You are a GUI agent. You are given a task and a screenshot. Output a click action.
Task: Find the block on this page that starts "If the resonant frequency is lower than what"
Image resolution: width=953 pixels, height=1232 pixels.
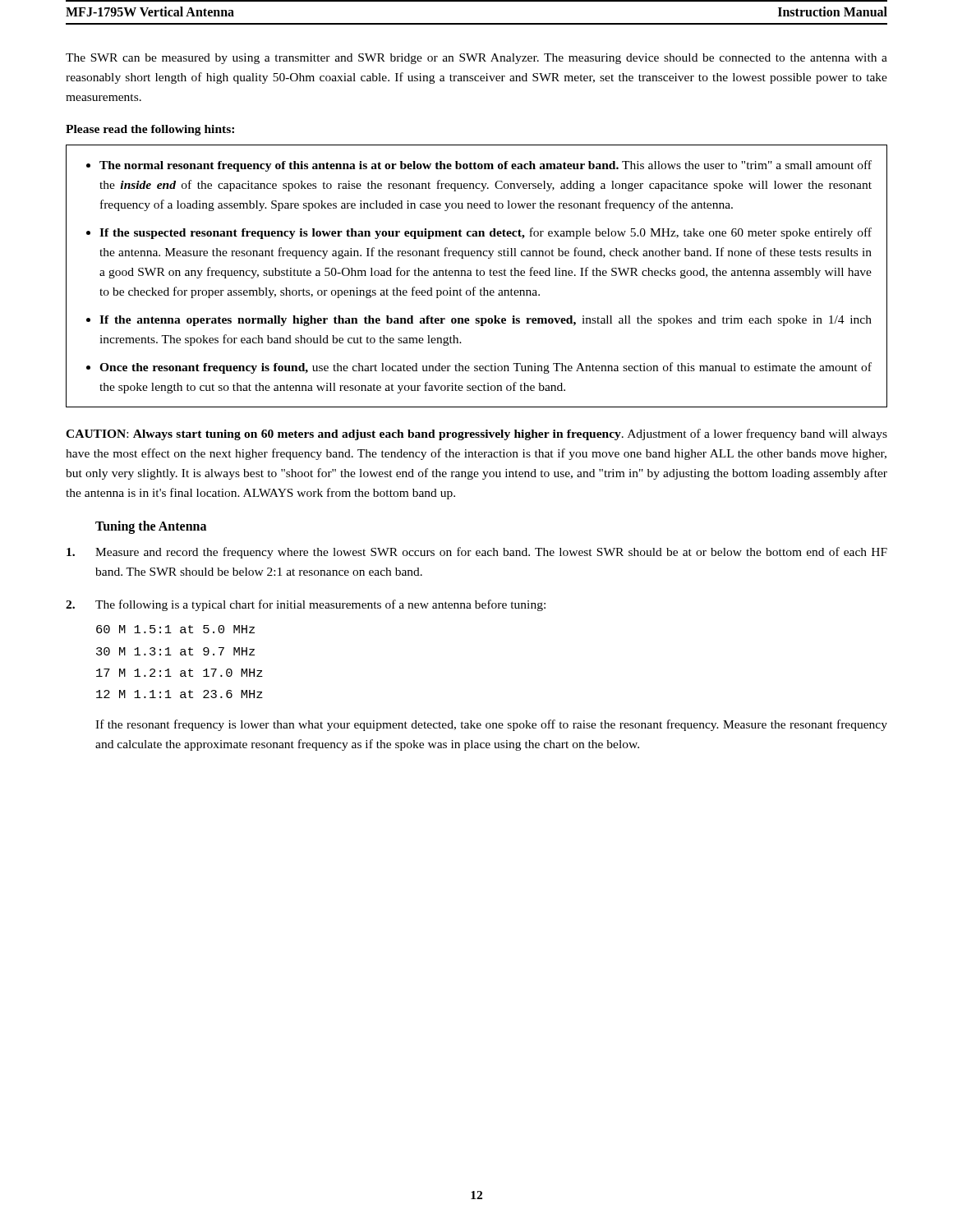pyautogui.click(x=491, y=734)
